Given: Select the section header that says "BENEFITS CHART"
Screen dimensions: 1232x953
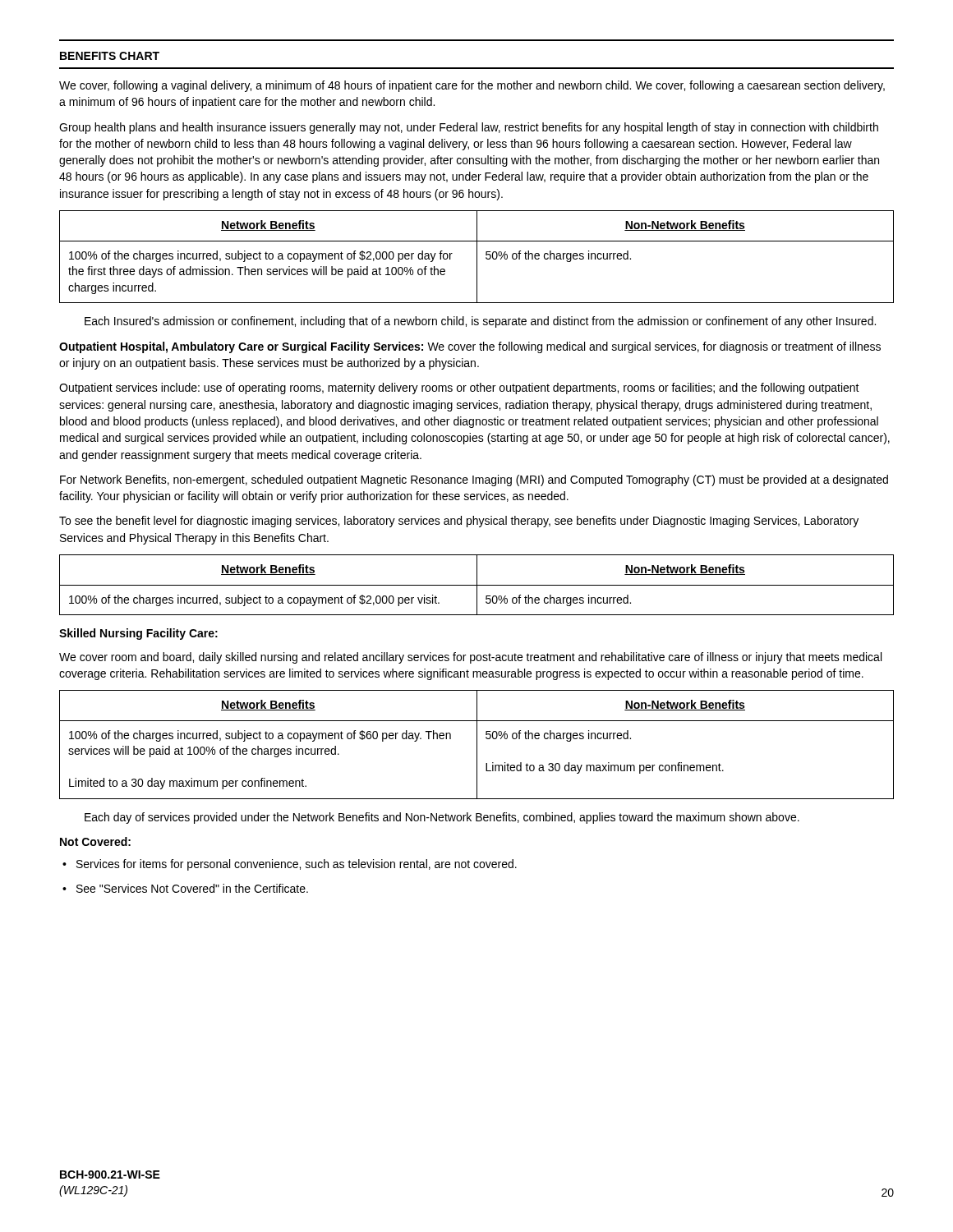Looking at the screenshot, I should tap(110, 56).
